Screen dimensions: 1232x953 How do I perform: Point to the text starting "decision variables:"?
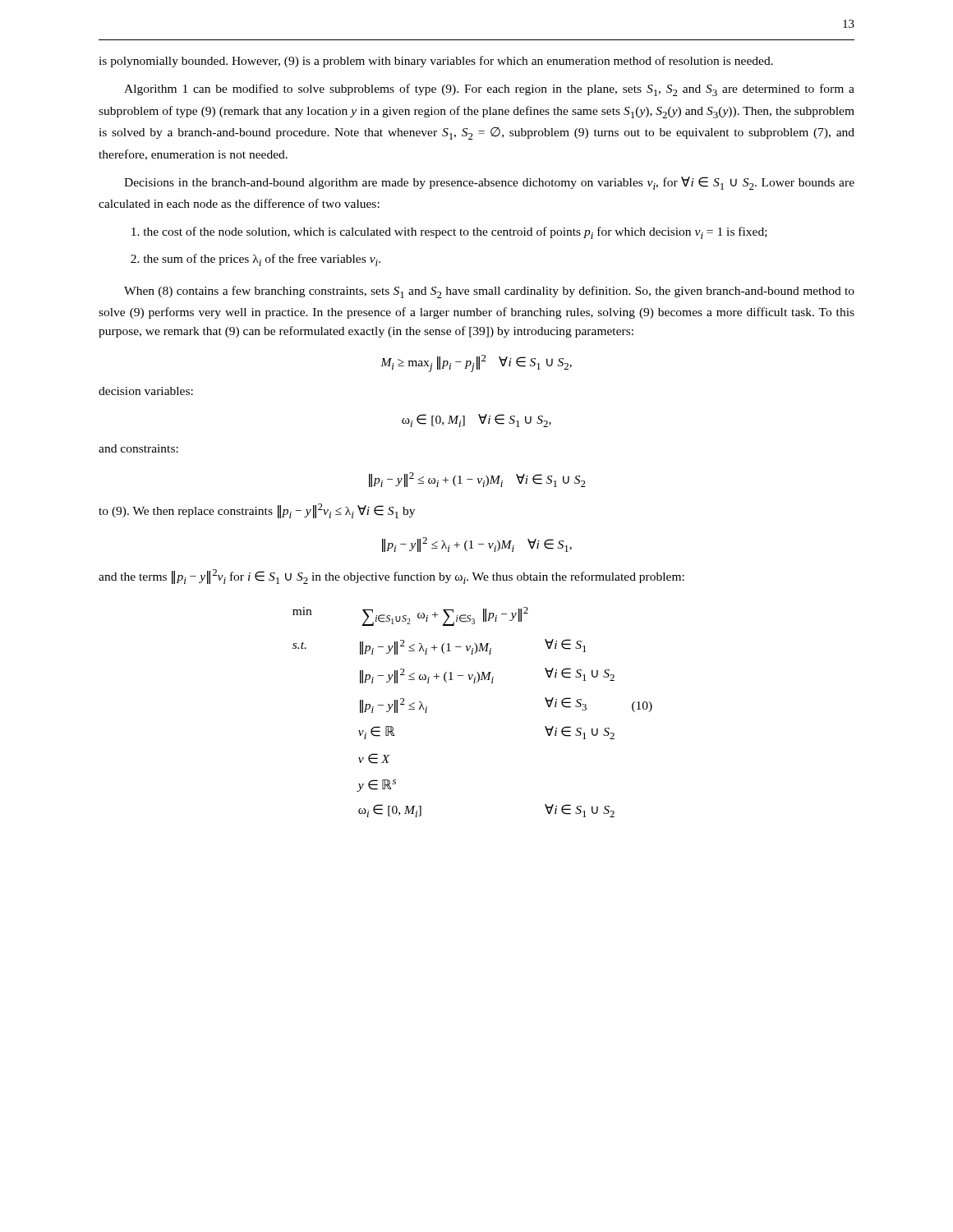pos(146,391)
